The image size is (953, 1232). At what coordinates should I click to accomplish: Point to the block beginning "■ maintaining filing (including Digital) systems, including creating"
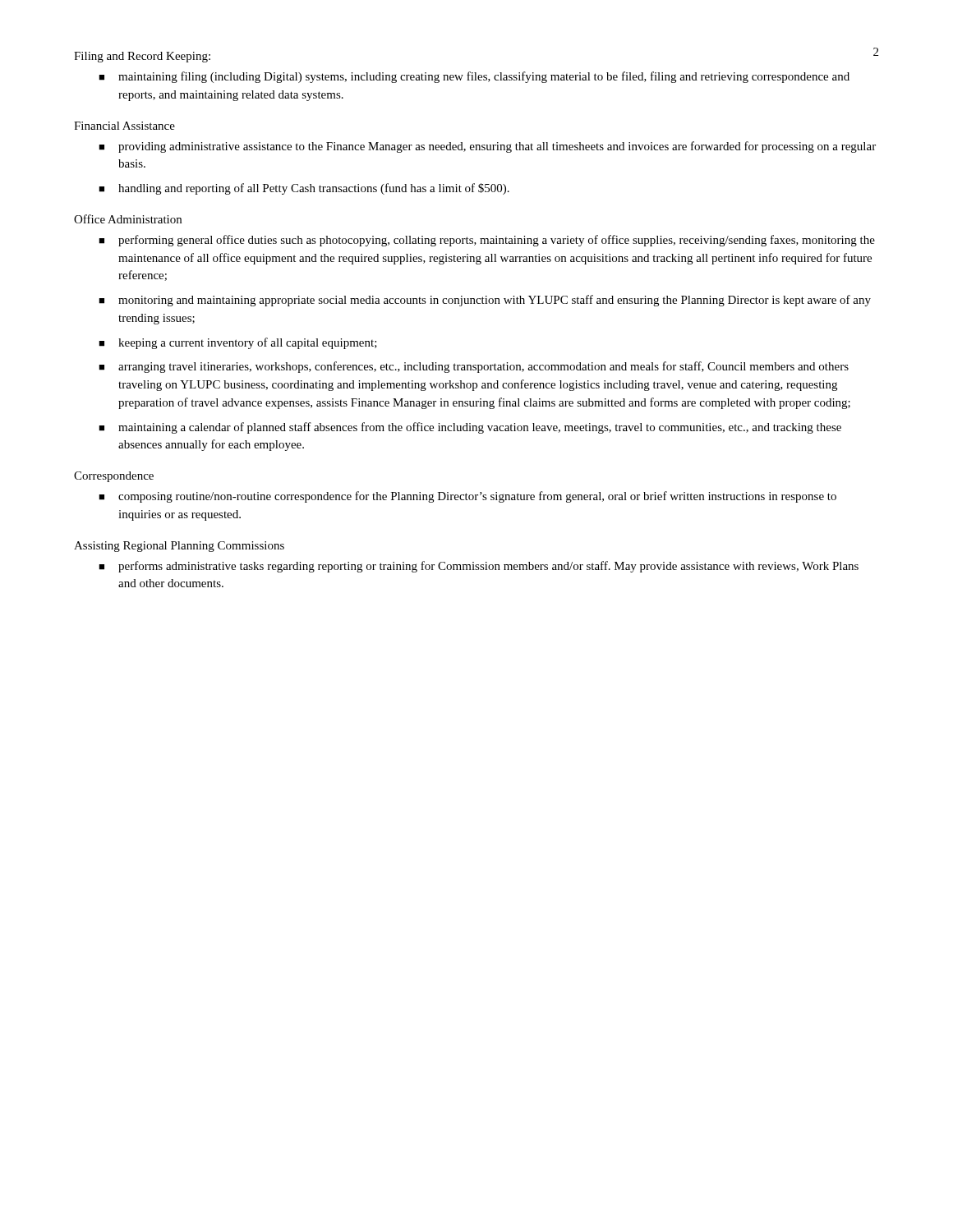[489, 86]
